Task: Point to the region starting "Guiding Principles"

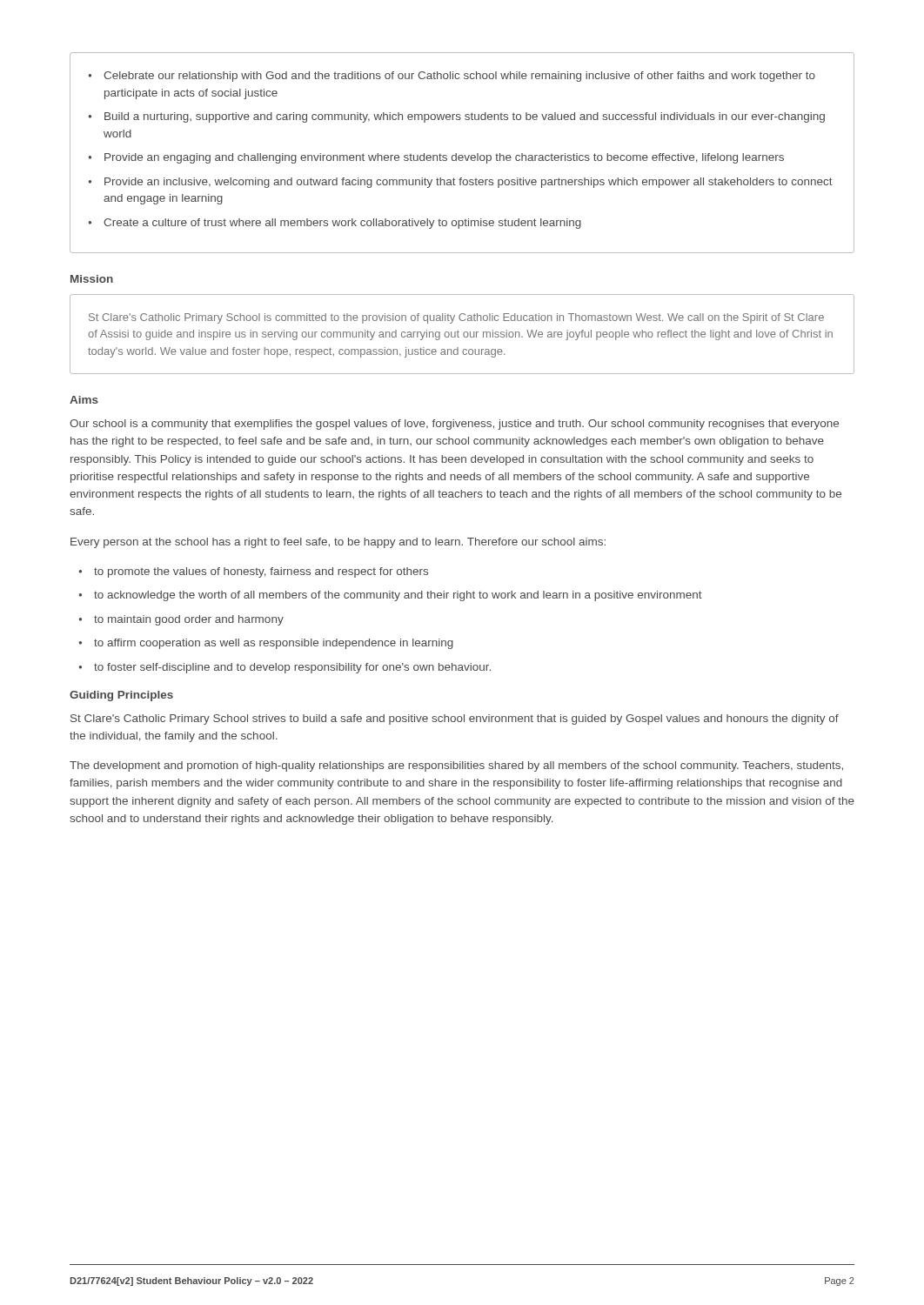Action: (x=121, y=694)
